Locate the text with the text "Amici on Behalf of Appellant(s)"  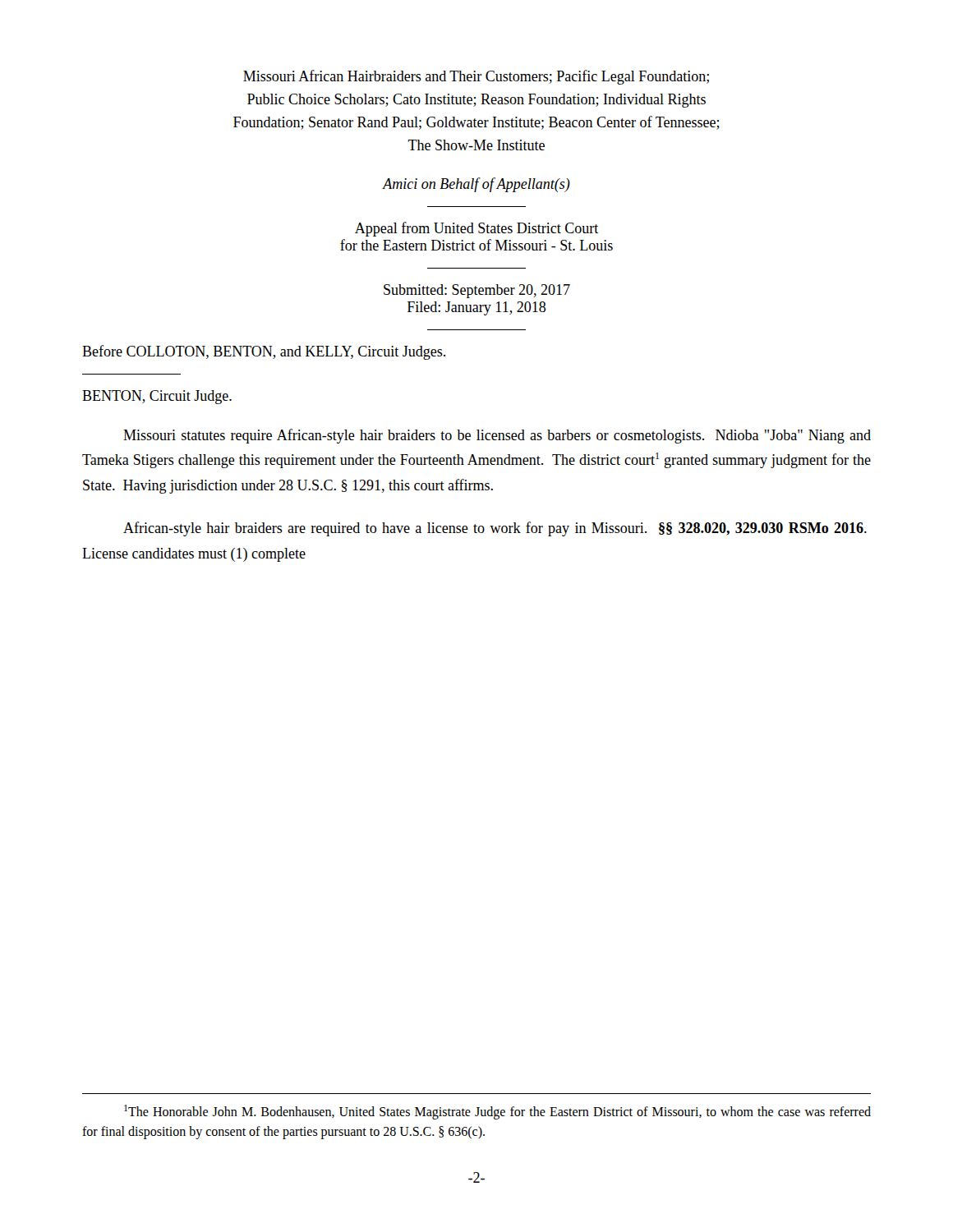[476, 184]
